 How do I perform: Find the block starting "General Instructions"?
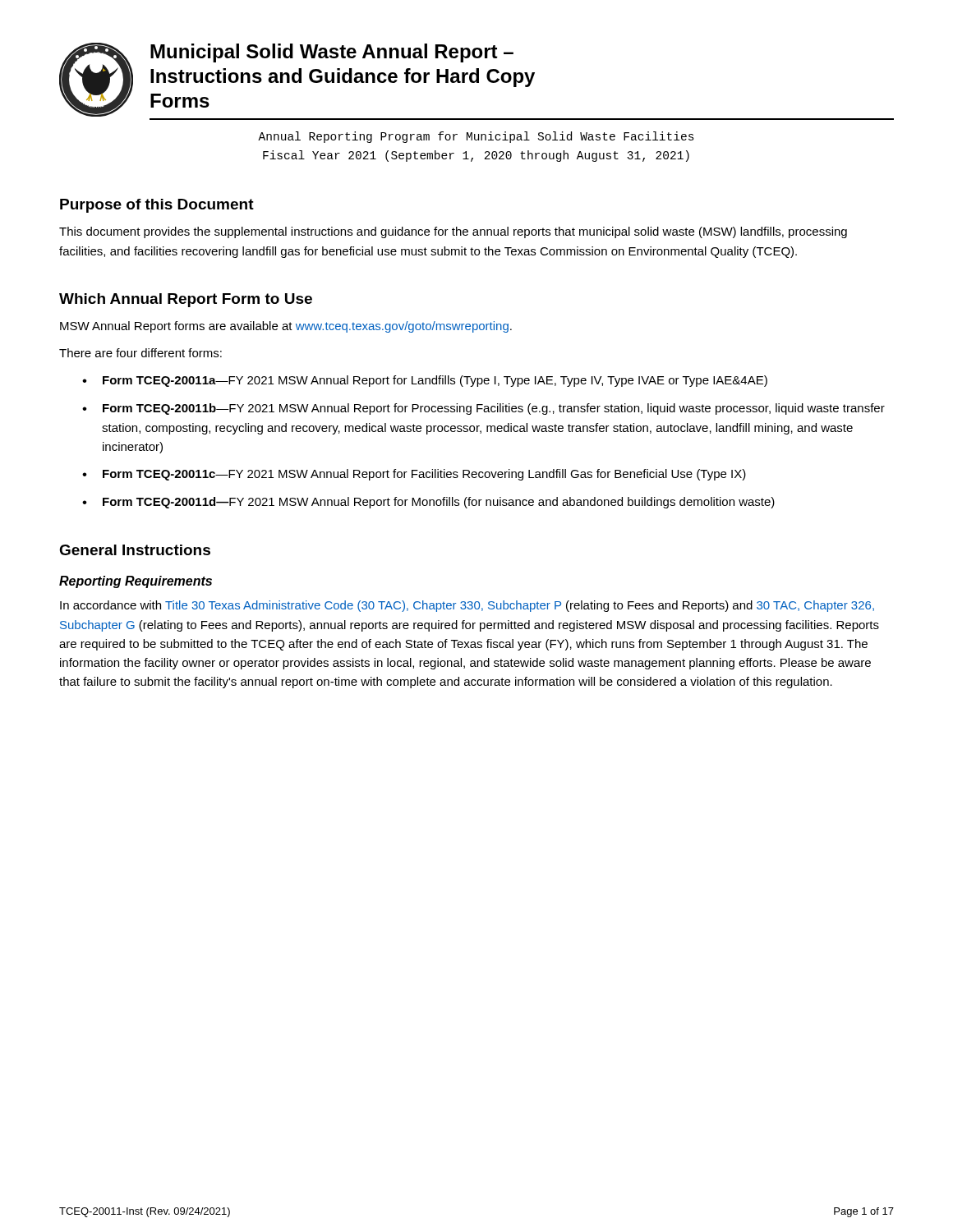click(135, 550)
